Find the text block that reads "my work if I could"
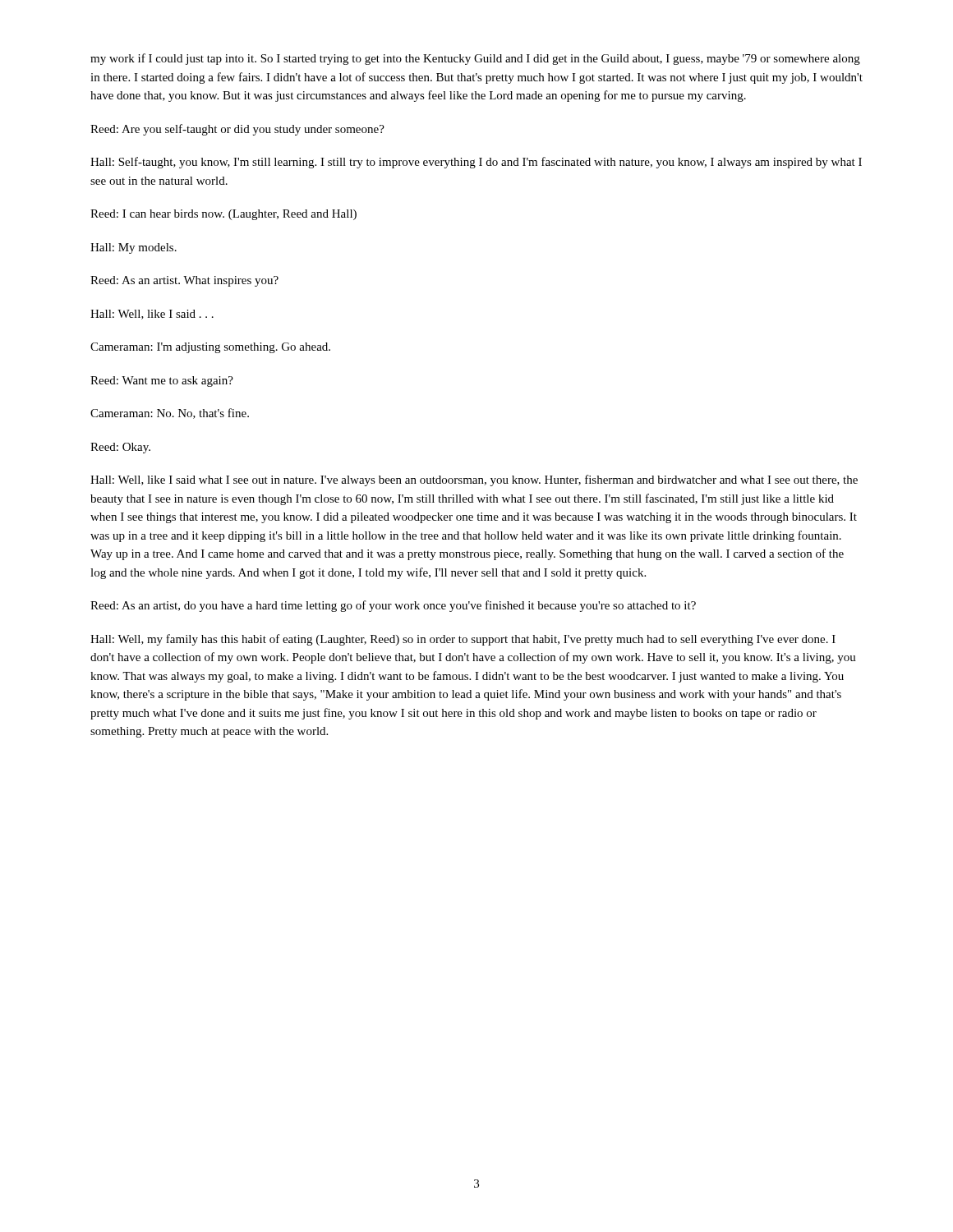This screenshot has height=1232, width=953. point(476,77)
